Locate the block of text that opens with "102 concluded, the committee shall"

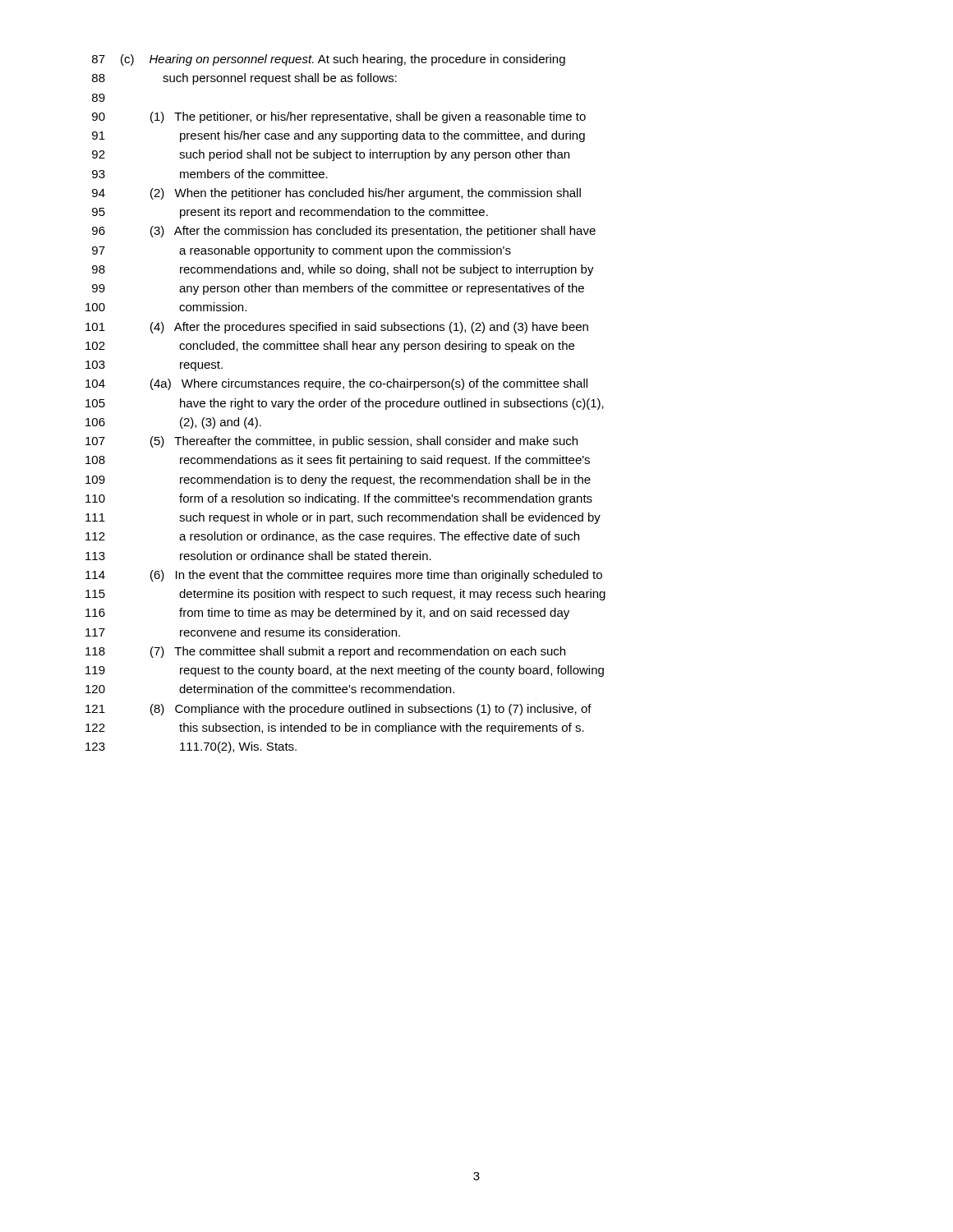(x=476, y=345)
